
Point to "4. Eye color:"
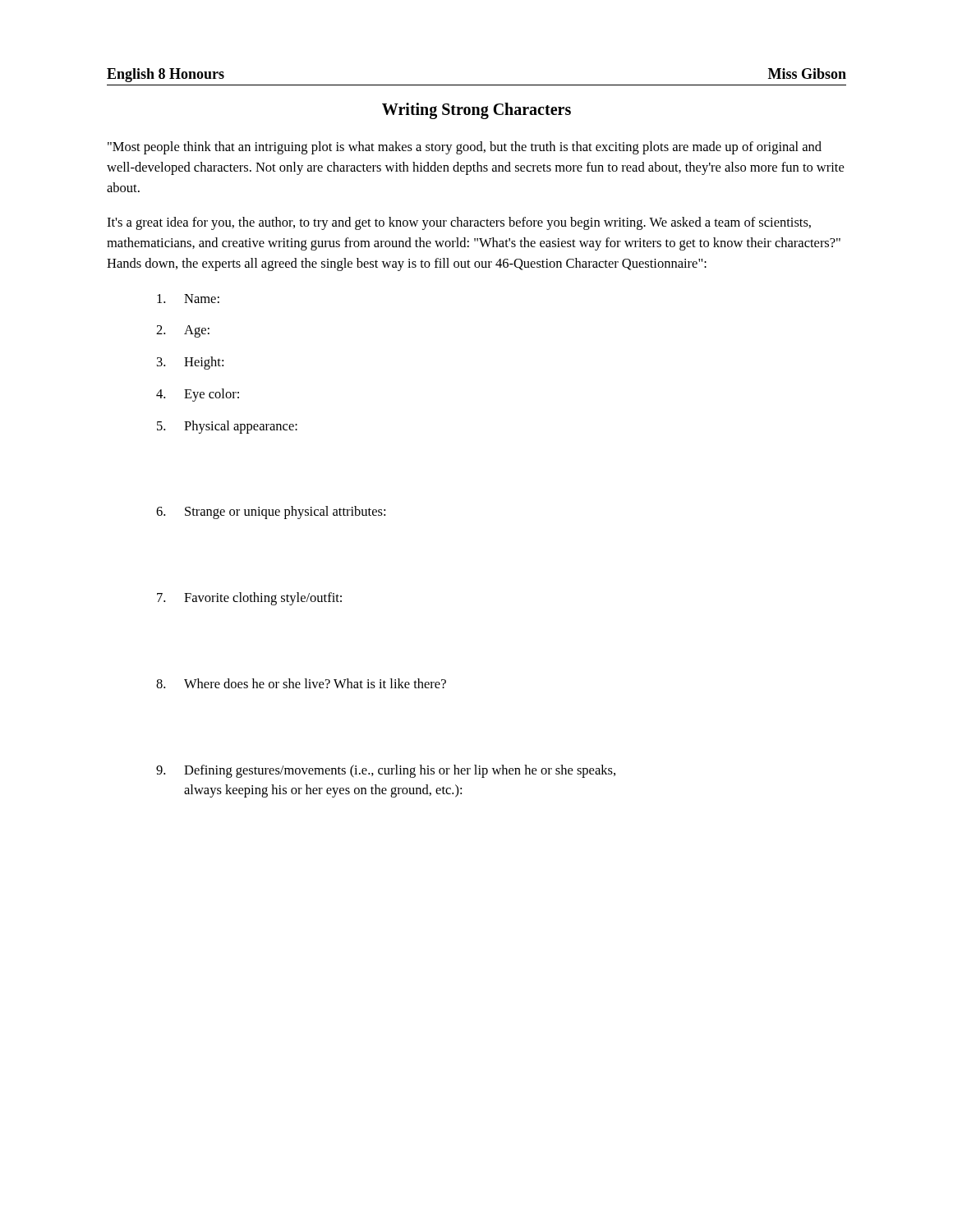198,394
